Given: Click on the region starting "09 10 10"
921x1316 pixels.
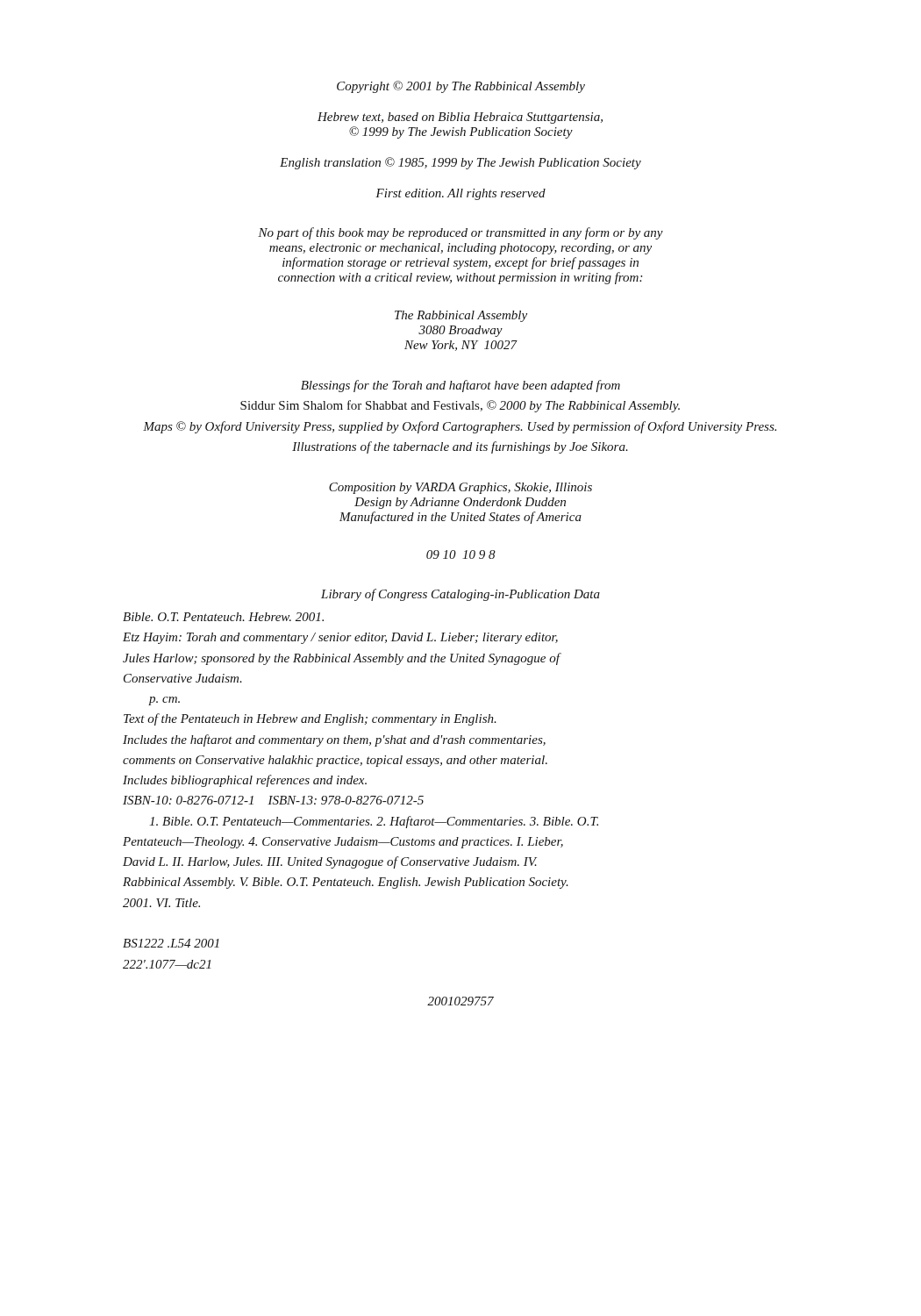Looking at the screenshot, I should coord(460,555).
